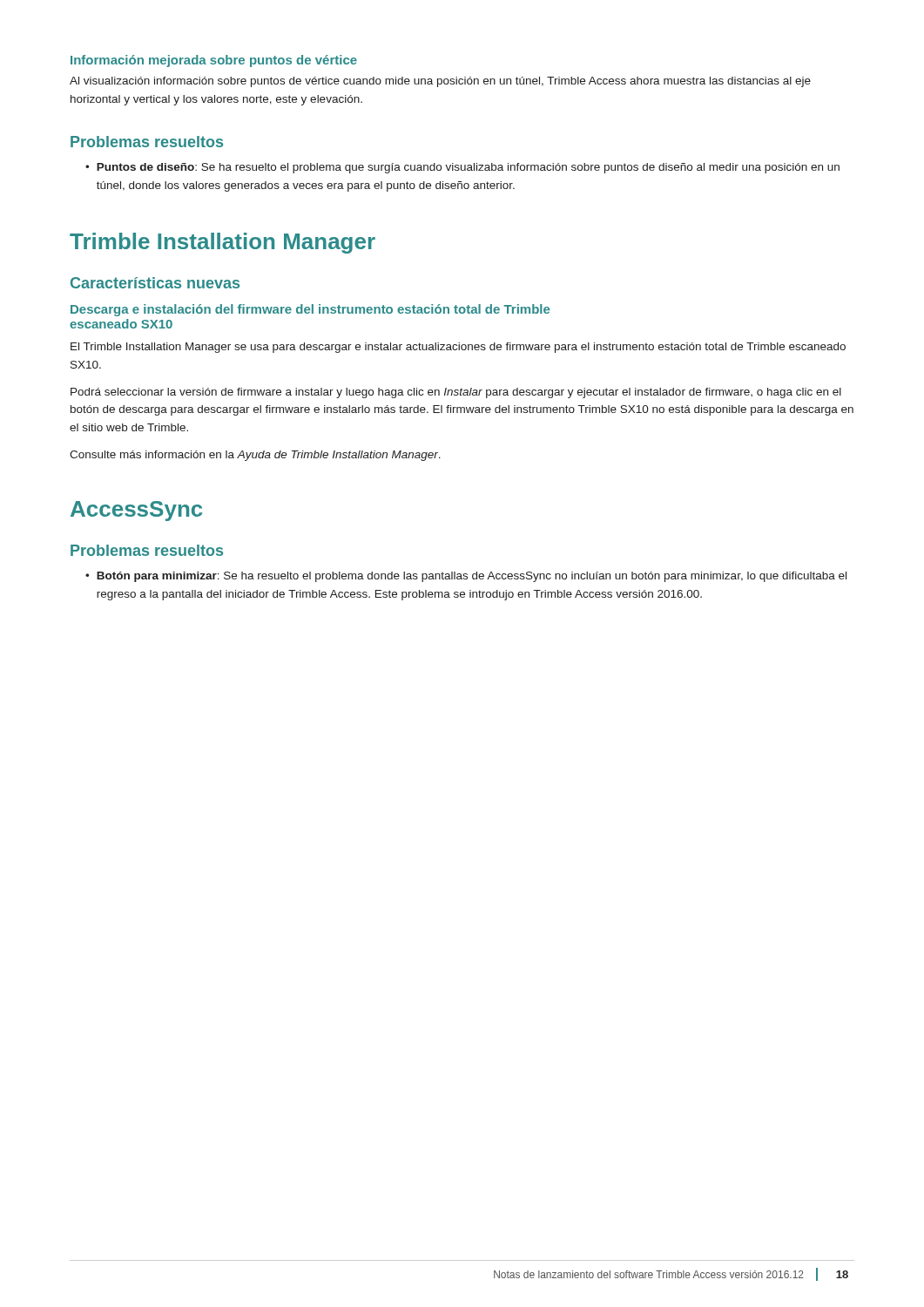Find the list item that says "• Puntos de diseño: Se ha"
Screen dimensions: 1307x924
point(470,177)
